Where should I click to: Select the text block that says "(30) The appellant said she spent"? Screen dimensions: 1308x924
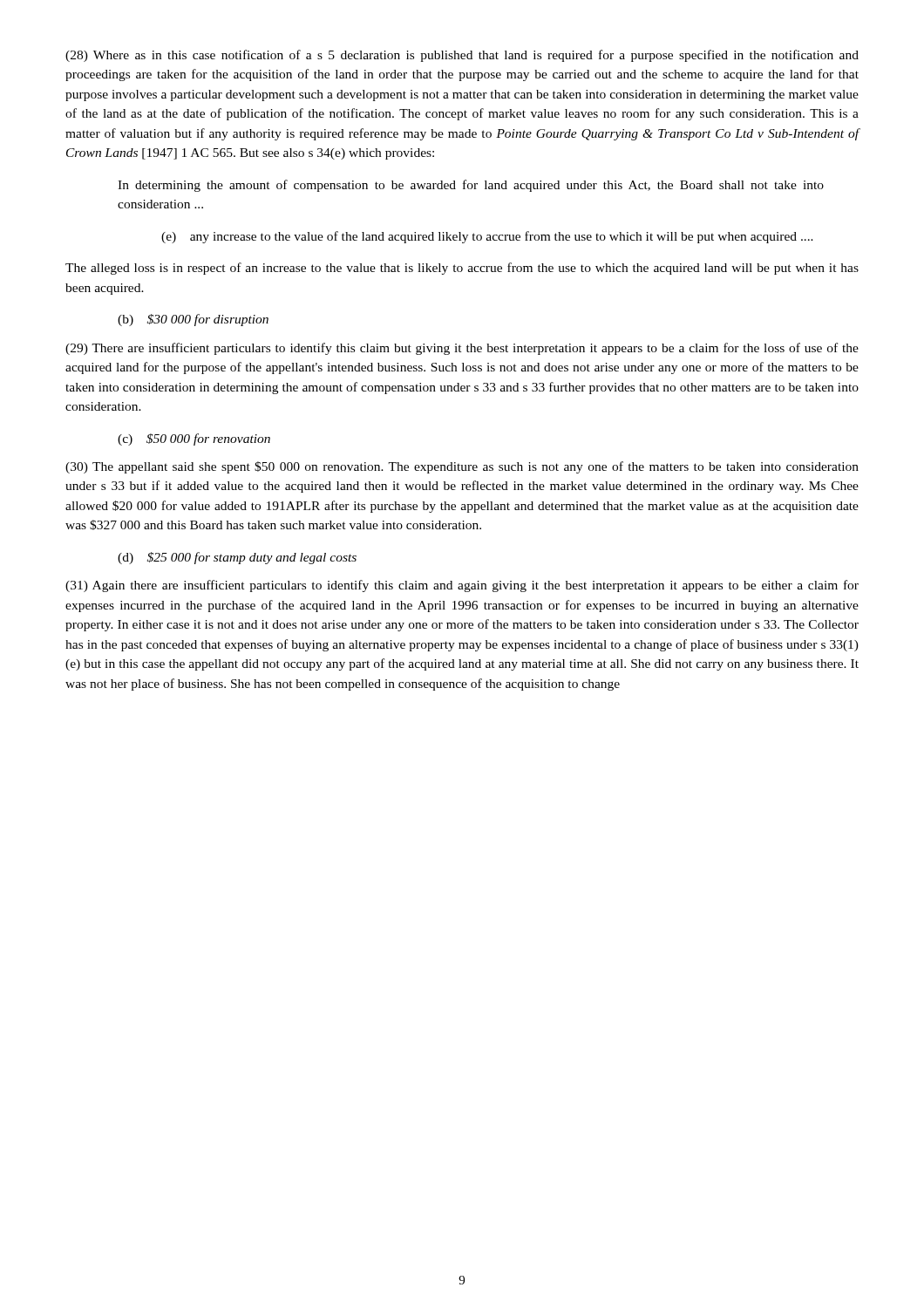pyautogui.click(x=462, y=495)
